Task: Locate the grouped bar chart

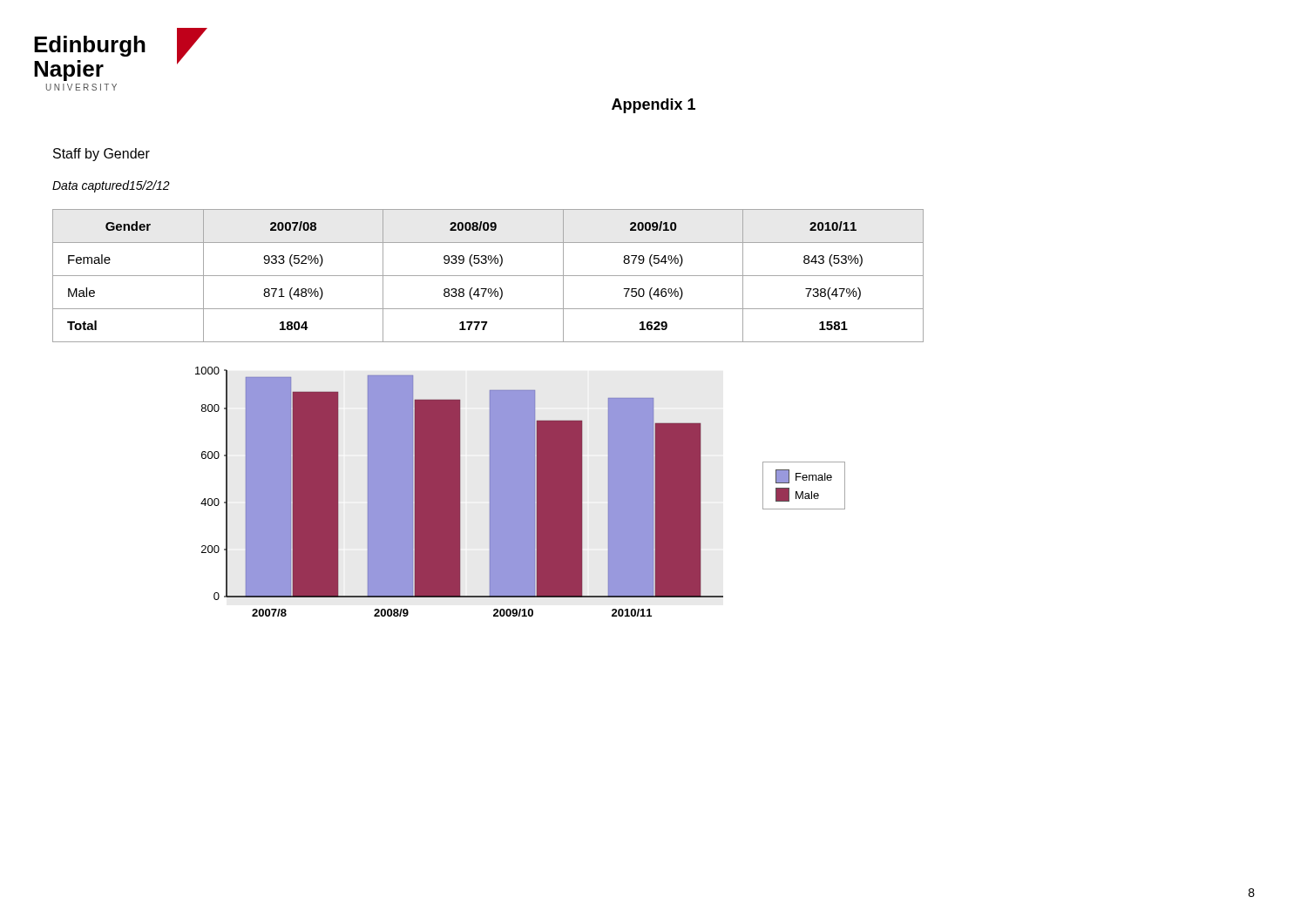Action: click(462, 505)
